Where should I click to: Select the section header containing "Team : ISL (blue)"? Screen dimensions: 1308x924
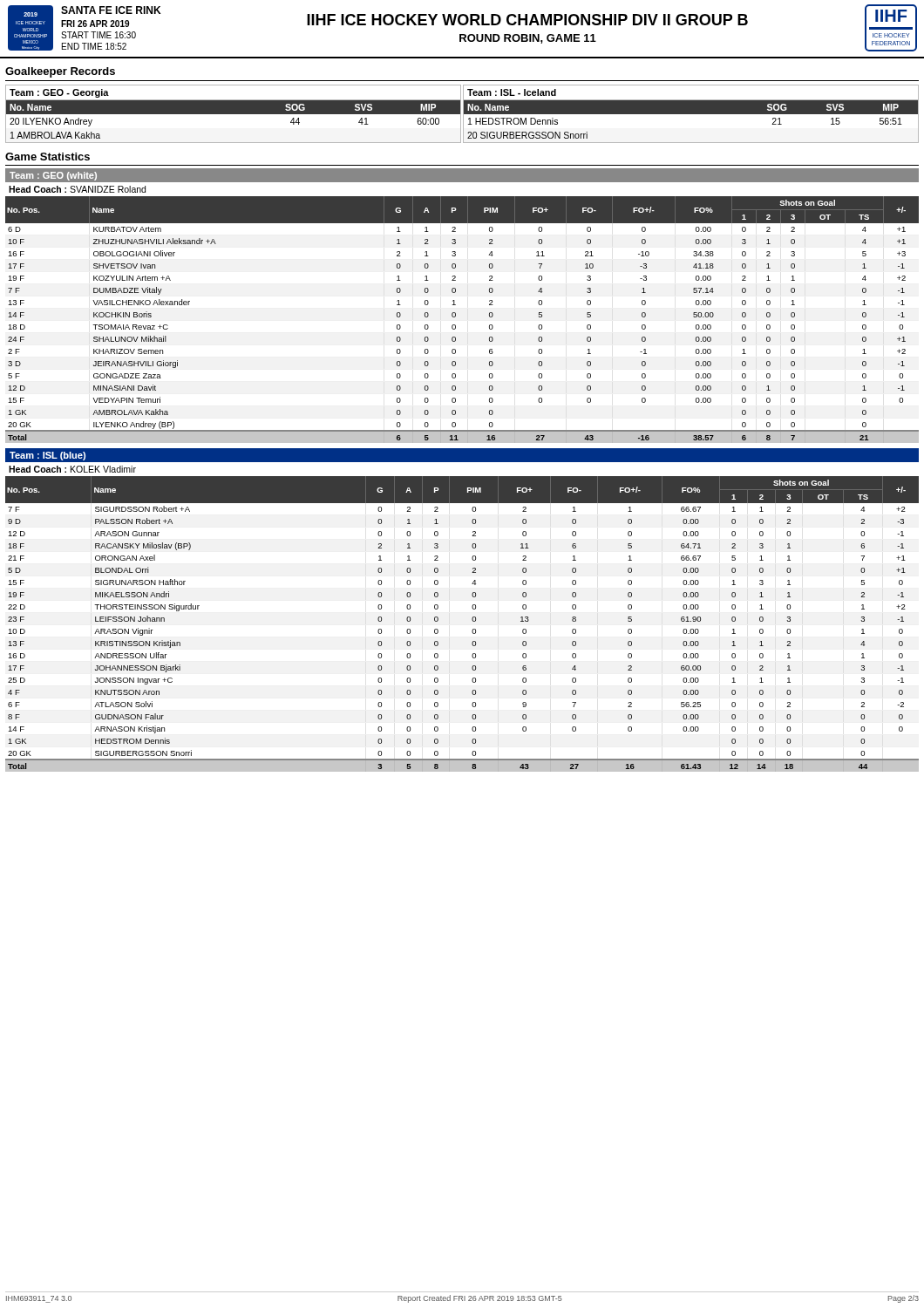pyautogui.click(x=48, y=455)
